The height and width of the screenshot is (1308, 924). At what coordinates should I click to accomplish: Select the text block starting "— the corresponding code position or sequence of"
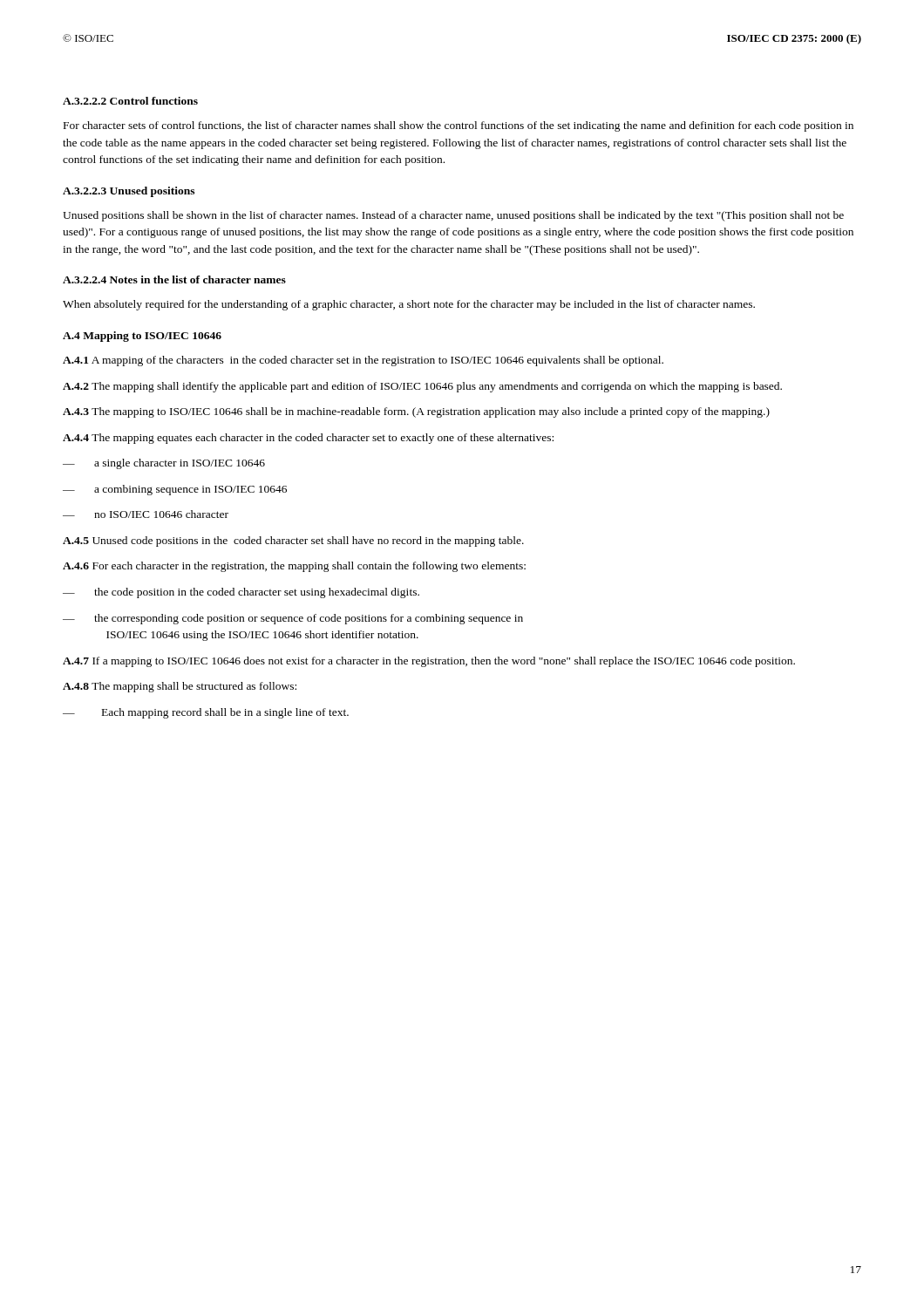293,626
